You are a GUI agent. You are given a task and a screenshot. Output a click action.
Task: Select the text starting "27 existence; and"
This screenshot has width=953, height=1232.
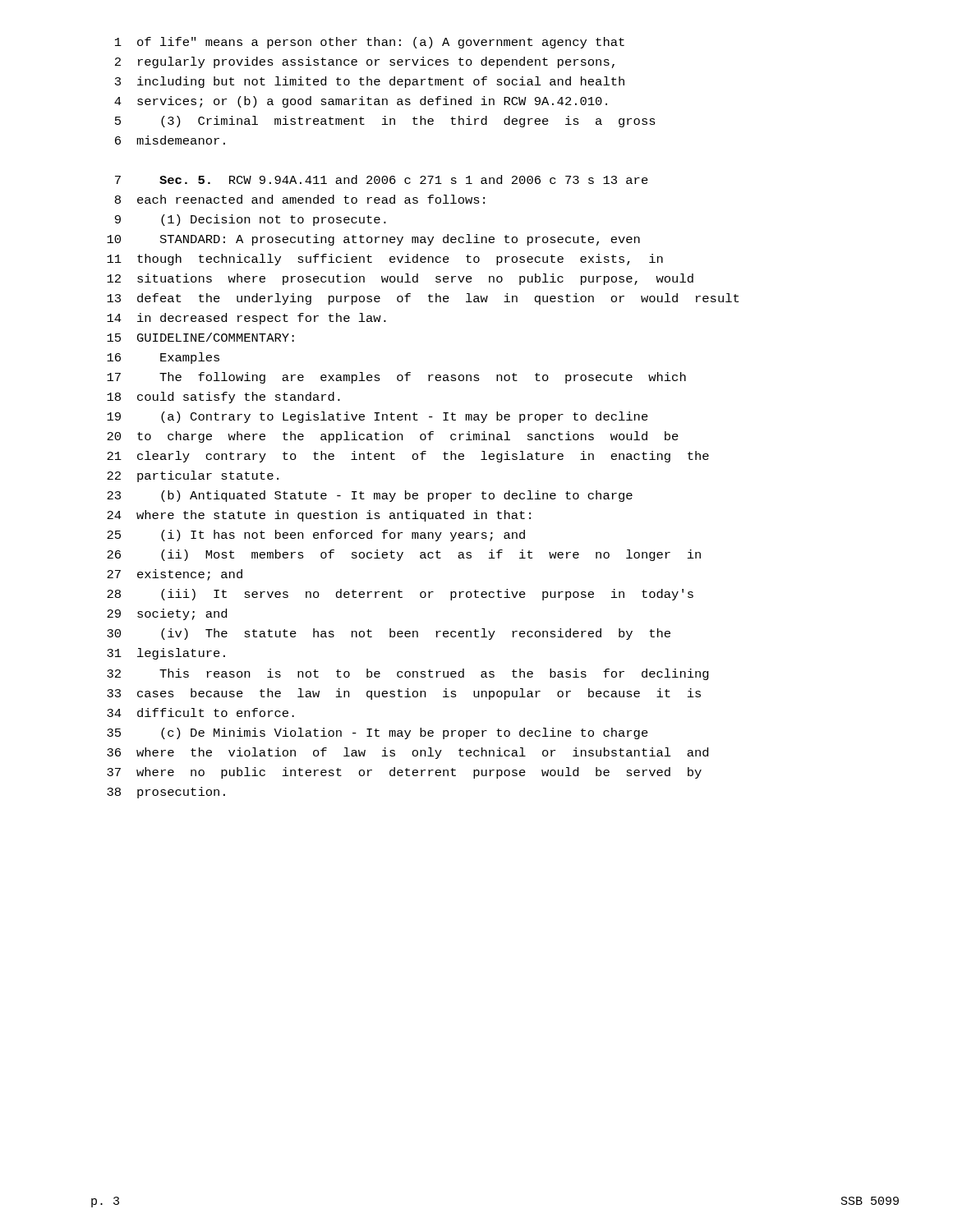tap(175, 575)
